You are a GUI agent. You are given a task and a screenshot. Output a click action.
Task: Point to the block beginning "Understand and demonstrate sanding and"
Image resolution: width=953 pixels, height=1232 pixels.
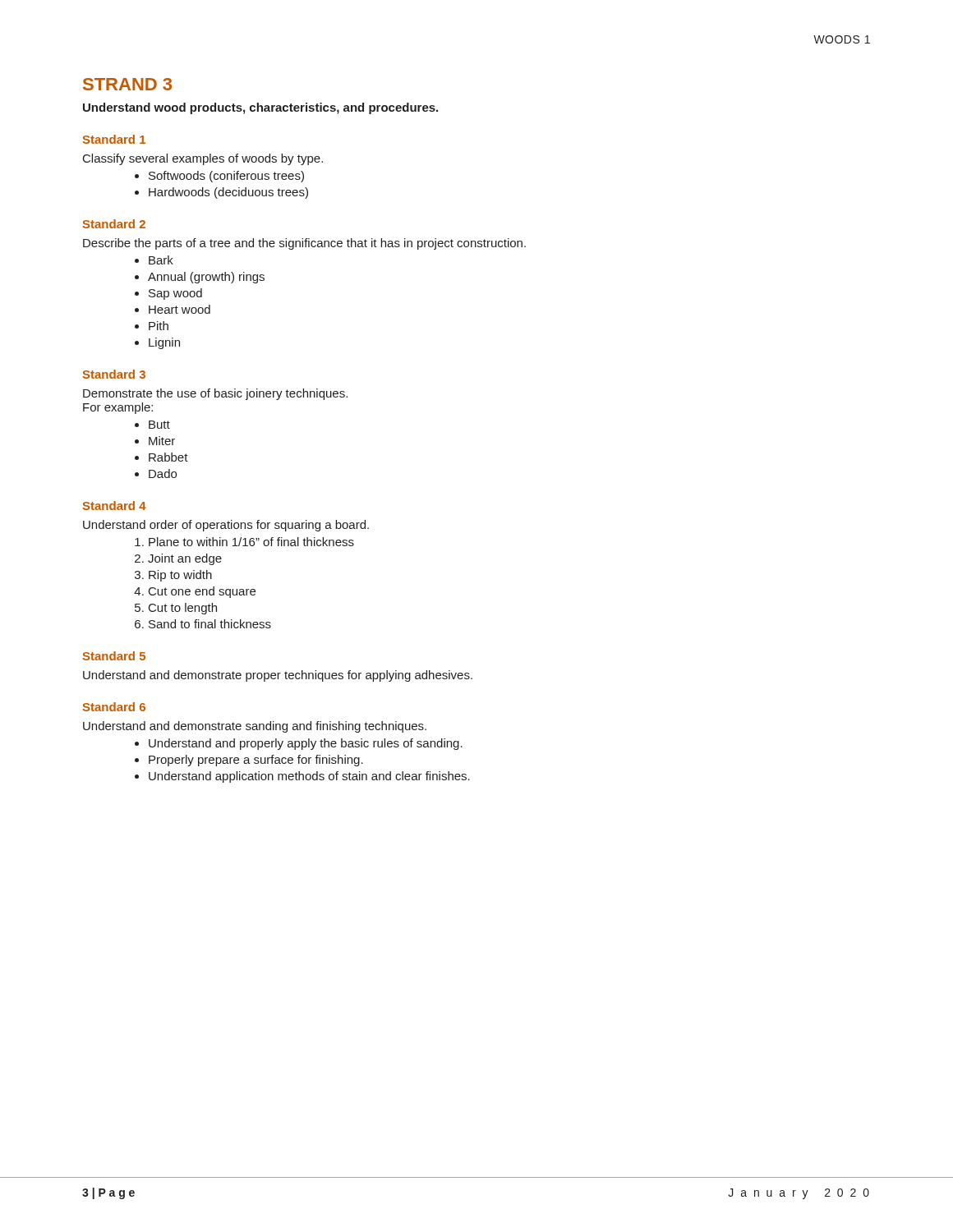[x=255, y=726]
